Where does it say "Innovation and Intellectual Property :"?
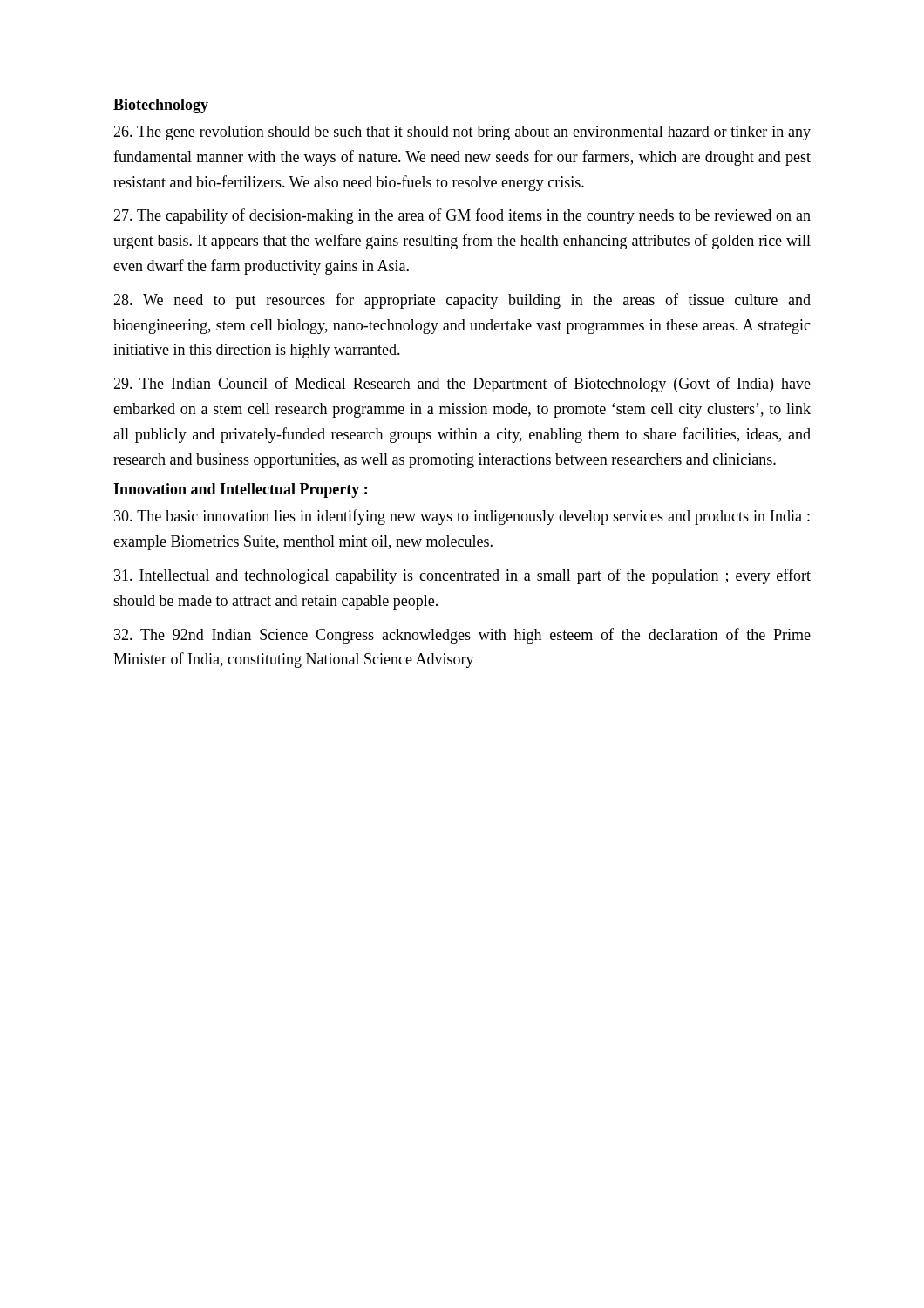This screenshot has width=924, height=1308. click(x=241, y=490)
